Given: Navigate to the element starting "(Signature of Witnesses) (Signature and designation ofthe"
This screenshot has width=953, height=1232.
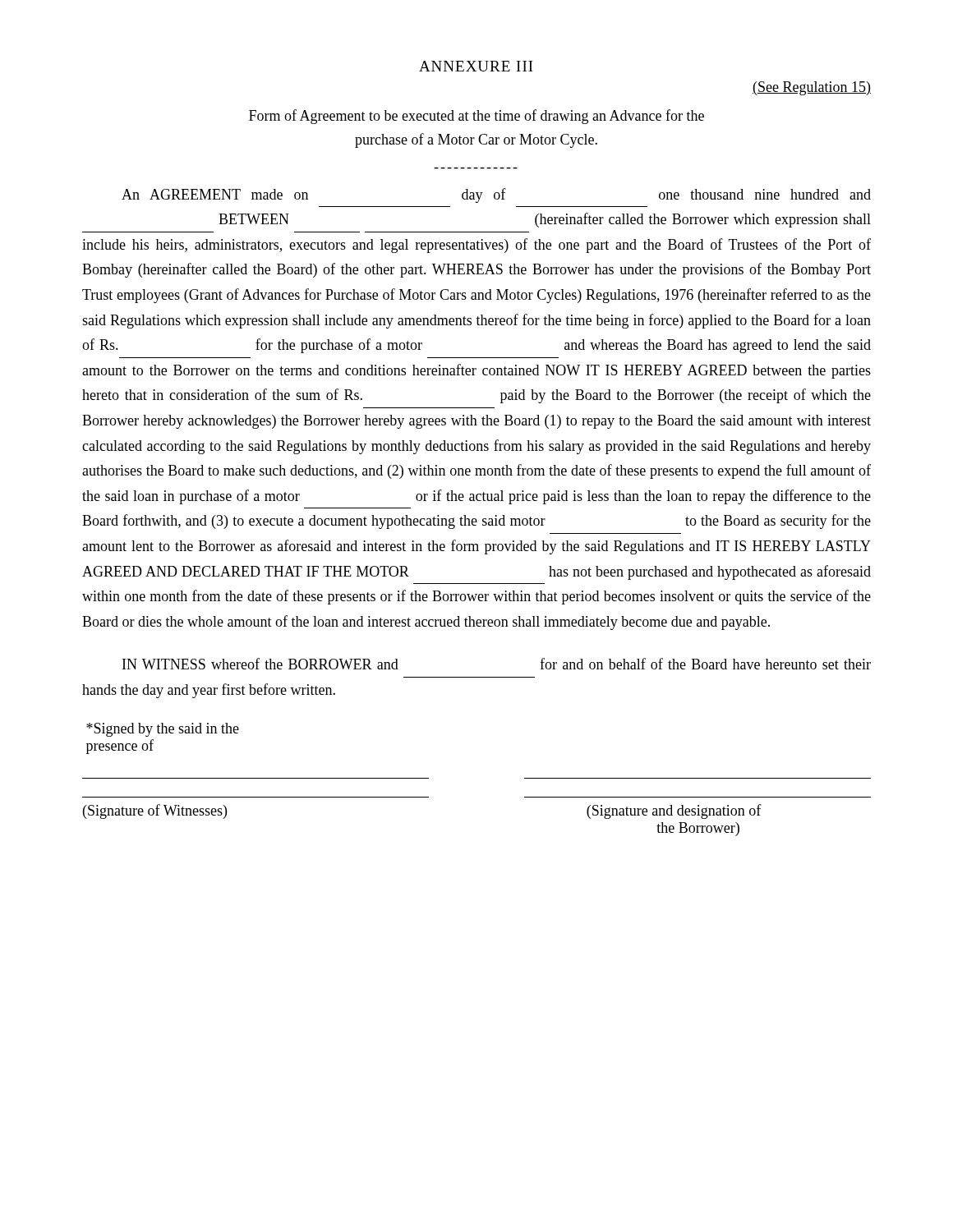Looking at the screenshot, I should [x=157, y=811].
